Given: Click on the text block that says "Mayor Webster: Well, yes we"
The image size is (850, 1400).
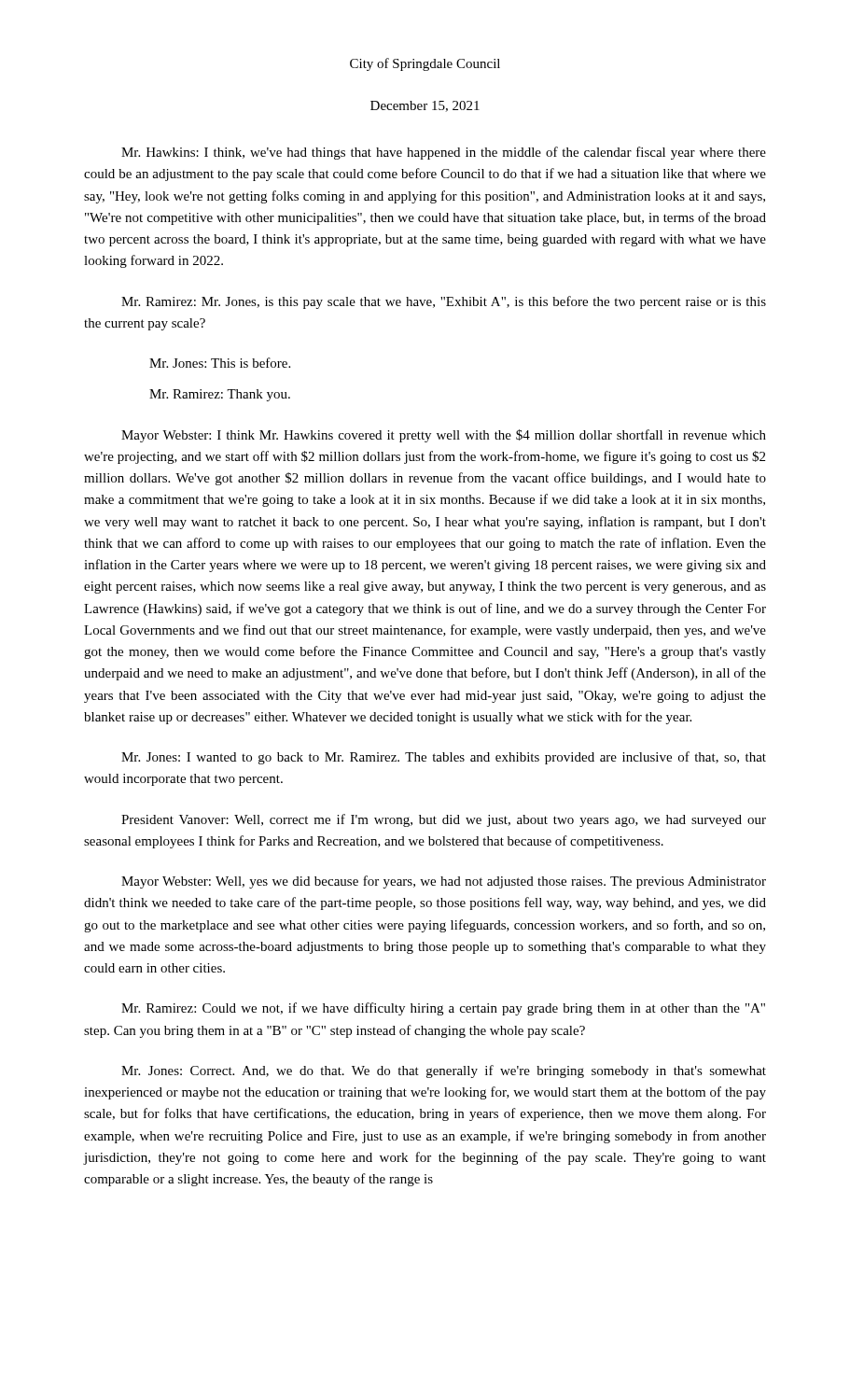Looking at the screenshot, I should click(x=425, y=924).
